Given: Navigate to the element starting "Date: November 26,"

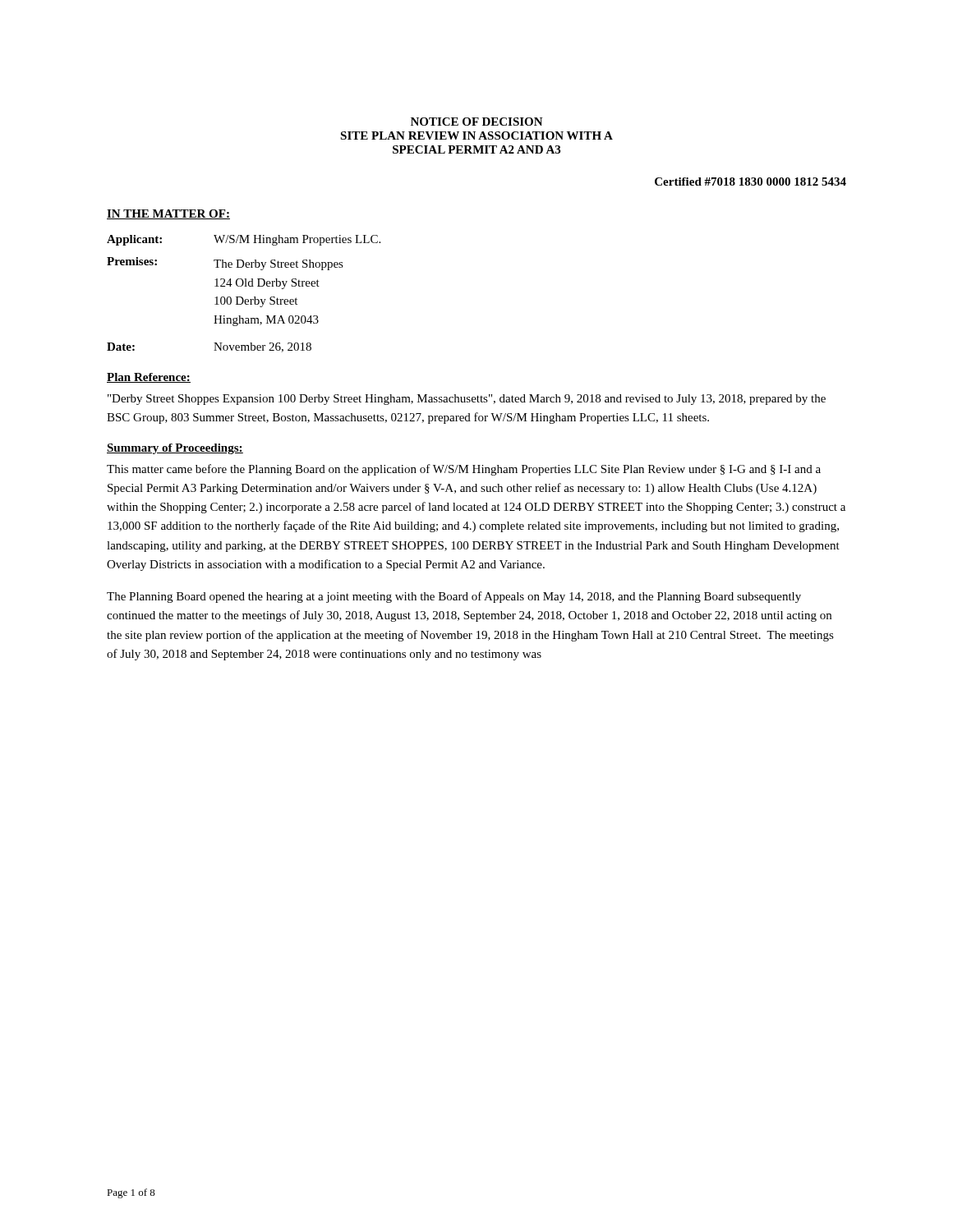Looking at the screenshot, I should [x=124, y=347].
